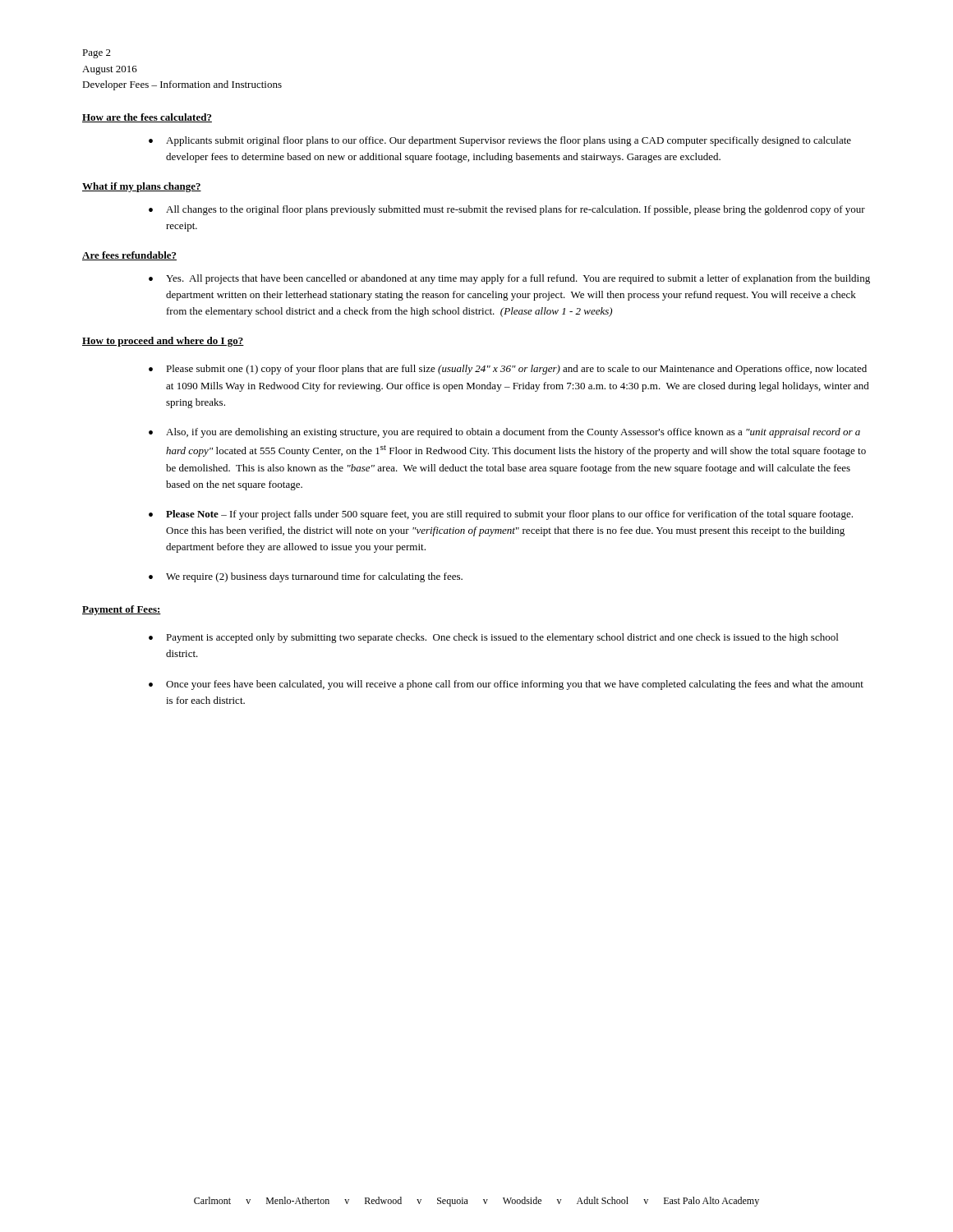This screenshot has width=953, height=1232.
Task: Find "How are the fees calculated?" on this page
Action: 147,117
